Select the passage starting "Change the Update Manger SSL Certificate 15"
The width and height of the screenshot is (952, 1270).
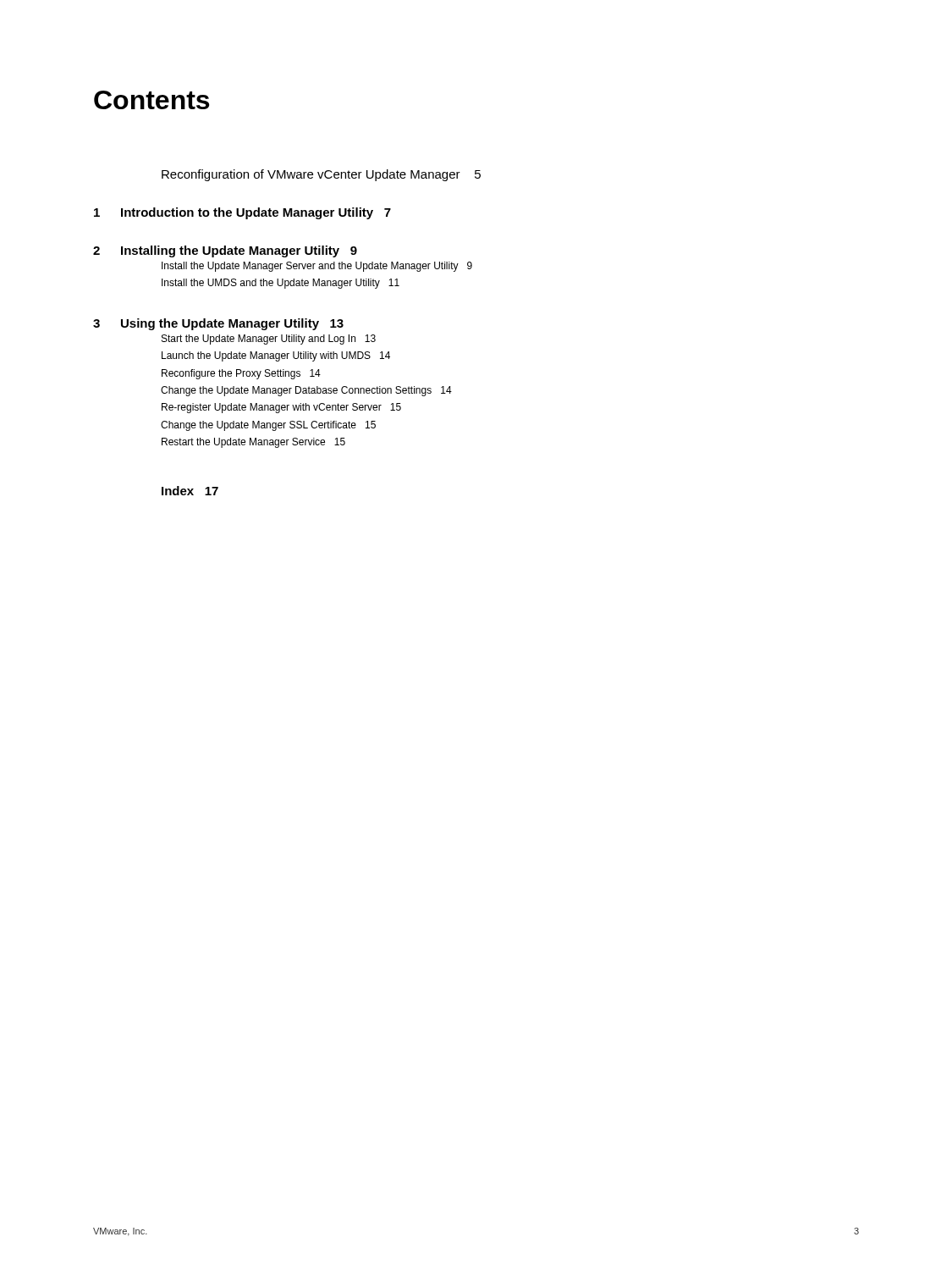[268, 425]
